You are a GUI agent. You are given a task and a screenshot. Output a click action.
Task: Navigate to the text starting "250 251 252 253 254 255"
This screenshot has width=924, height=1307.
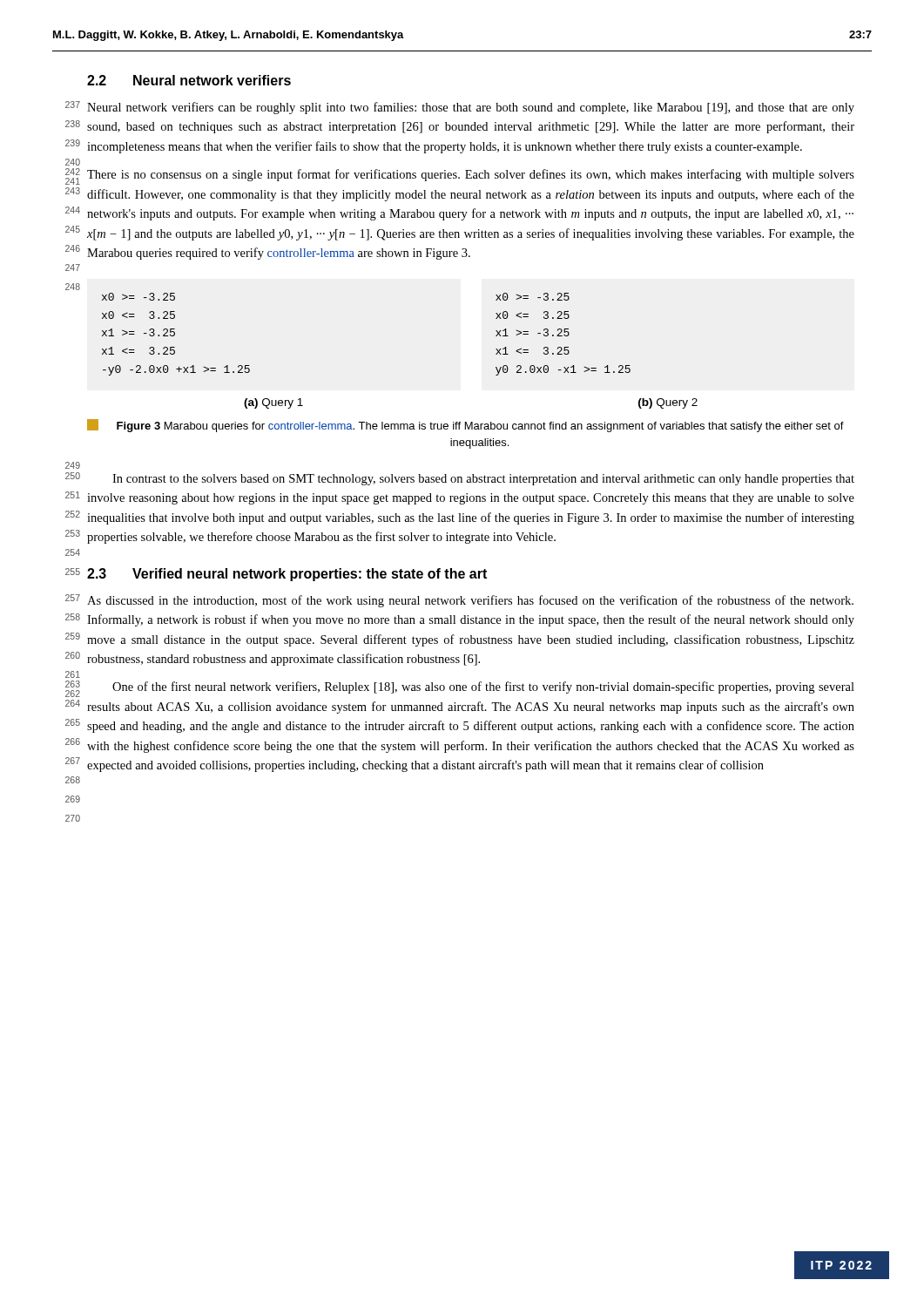point(471,508)
